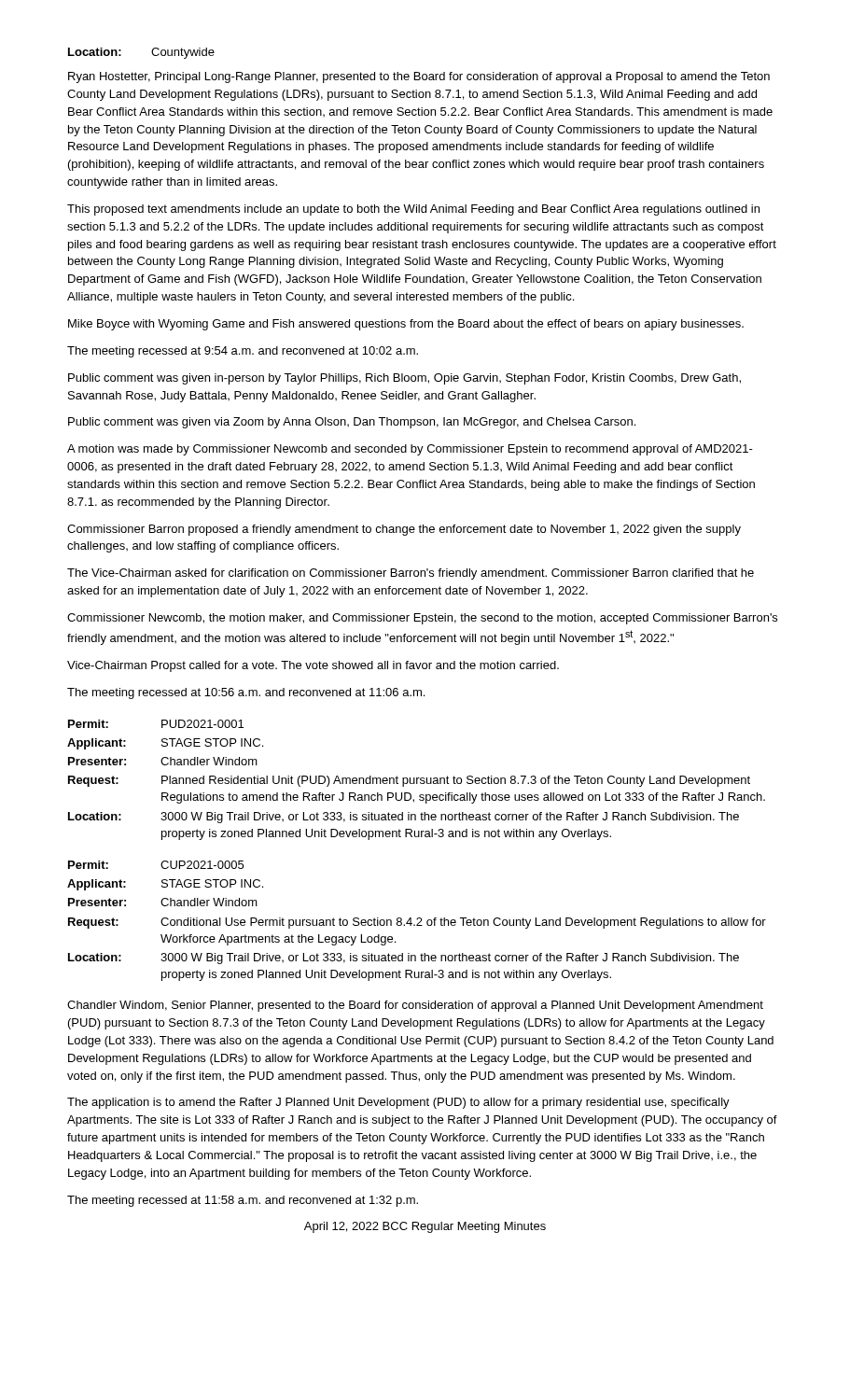850x1400 pixels.
Task: Locate the text block starting "This proposed text"
Action: coord(425,253)
